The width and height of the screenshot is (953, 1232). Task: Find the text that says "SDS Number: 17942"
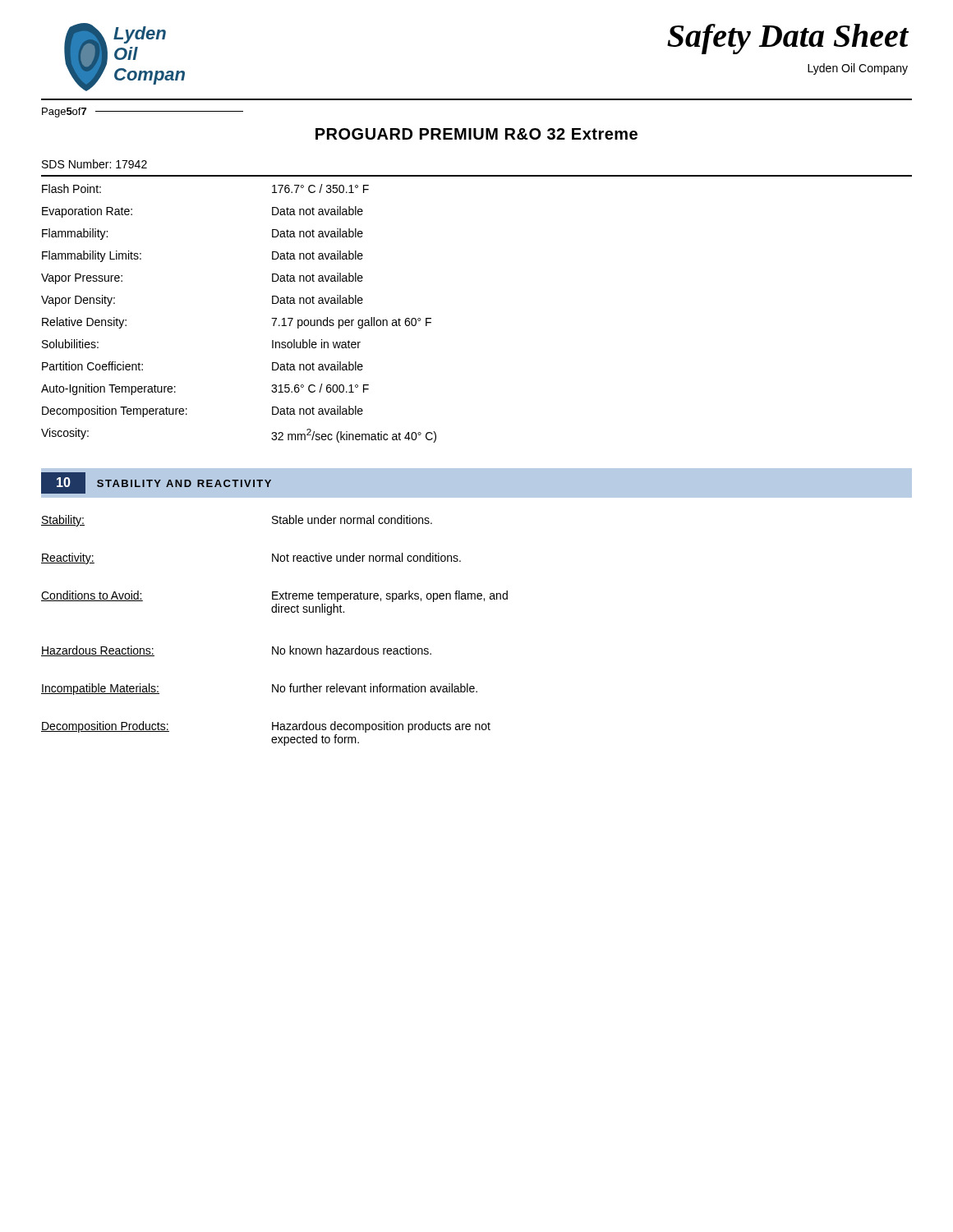pyautogui.click(x=94, y=164)
